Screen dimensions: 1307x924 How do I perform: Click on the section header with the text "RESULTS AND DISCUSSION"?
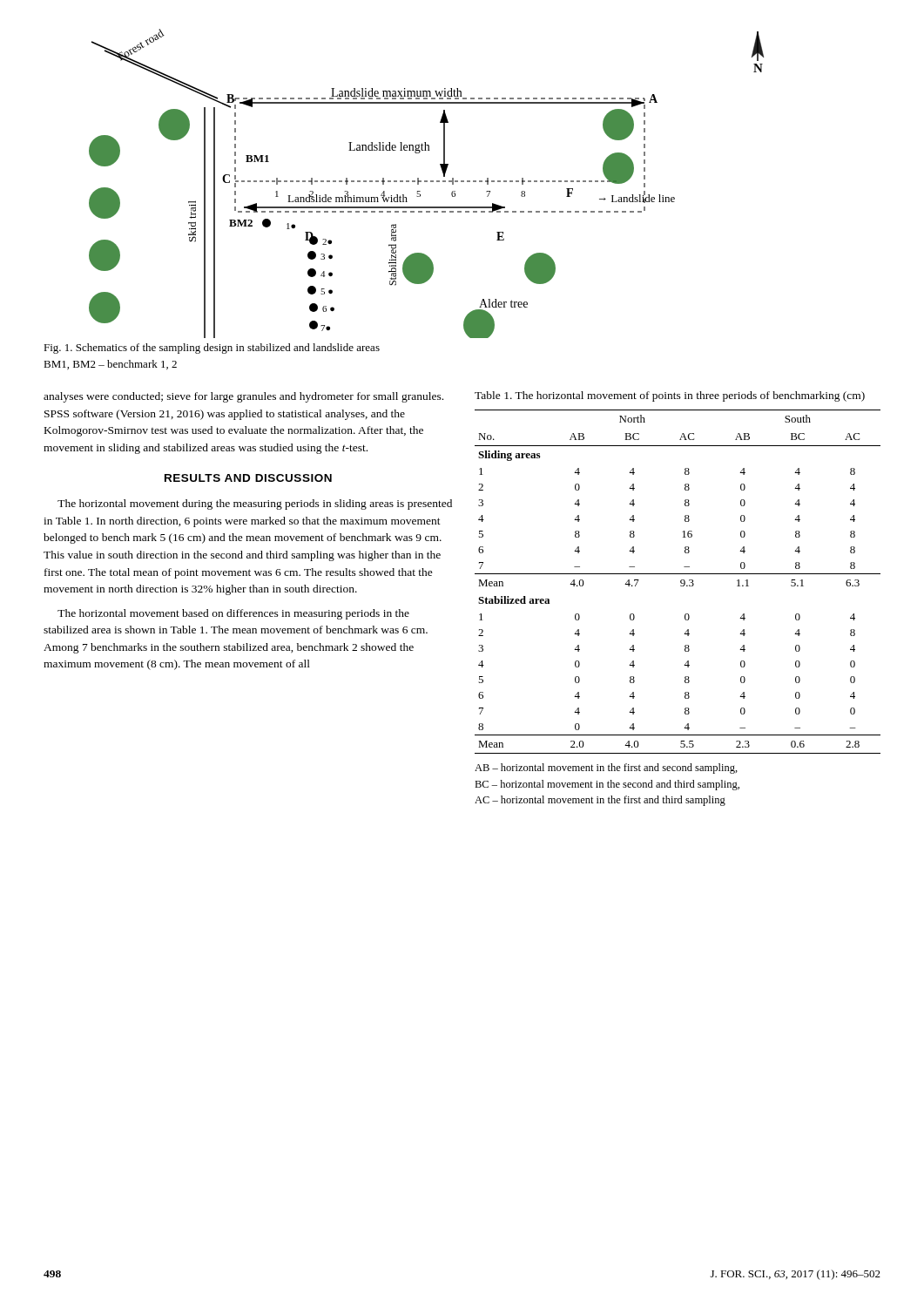coord(248,478)
